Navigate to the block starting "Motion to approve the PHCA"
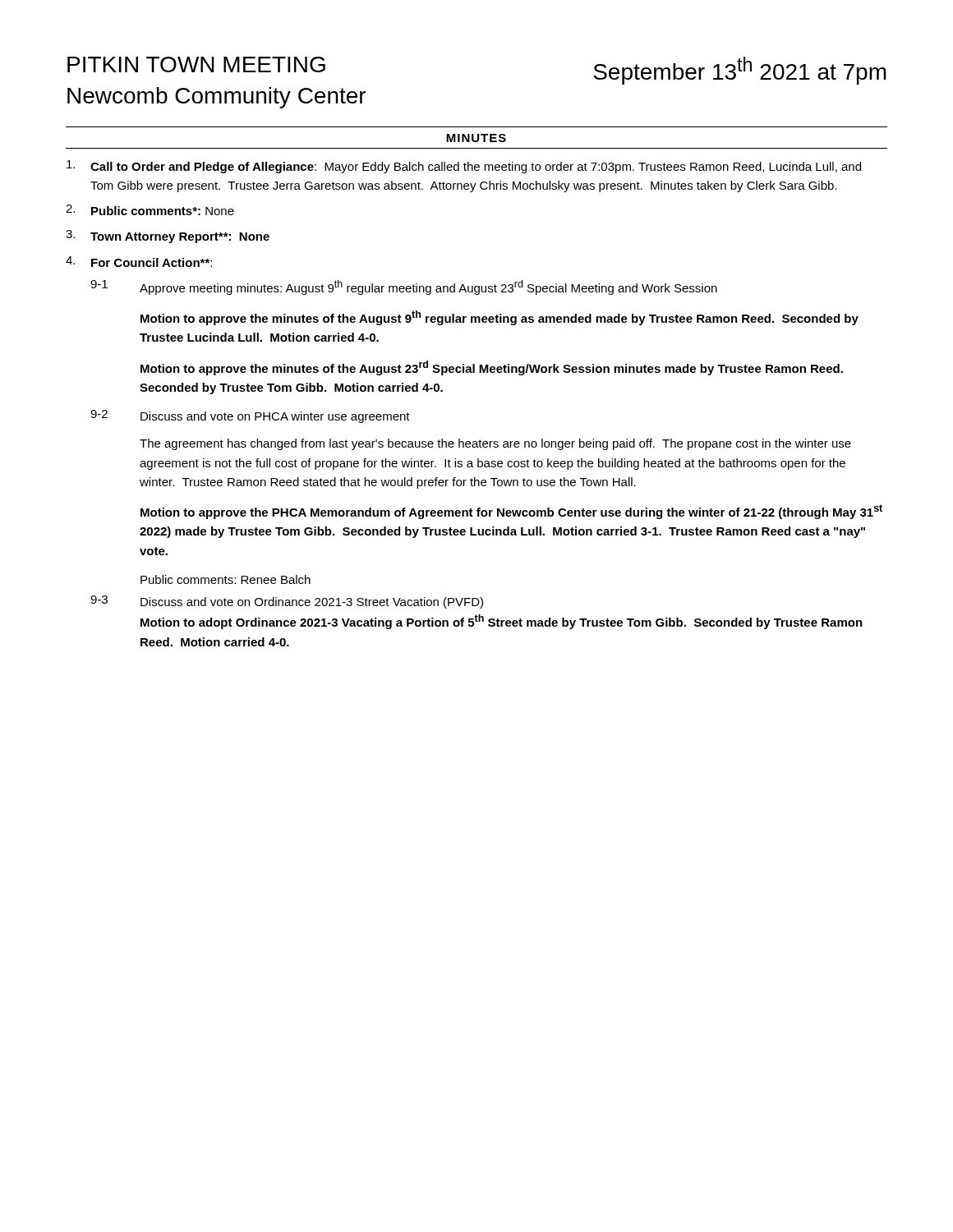 (511, 530)
